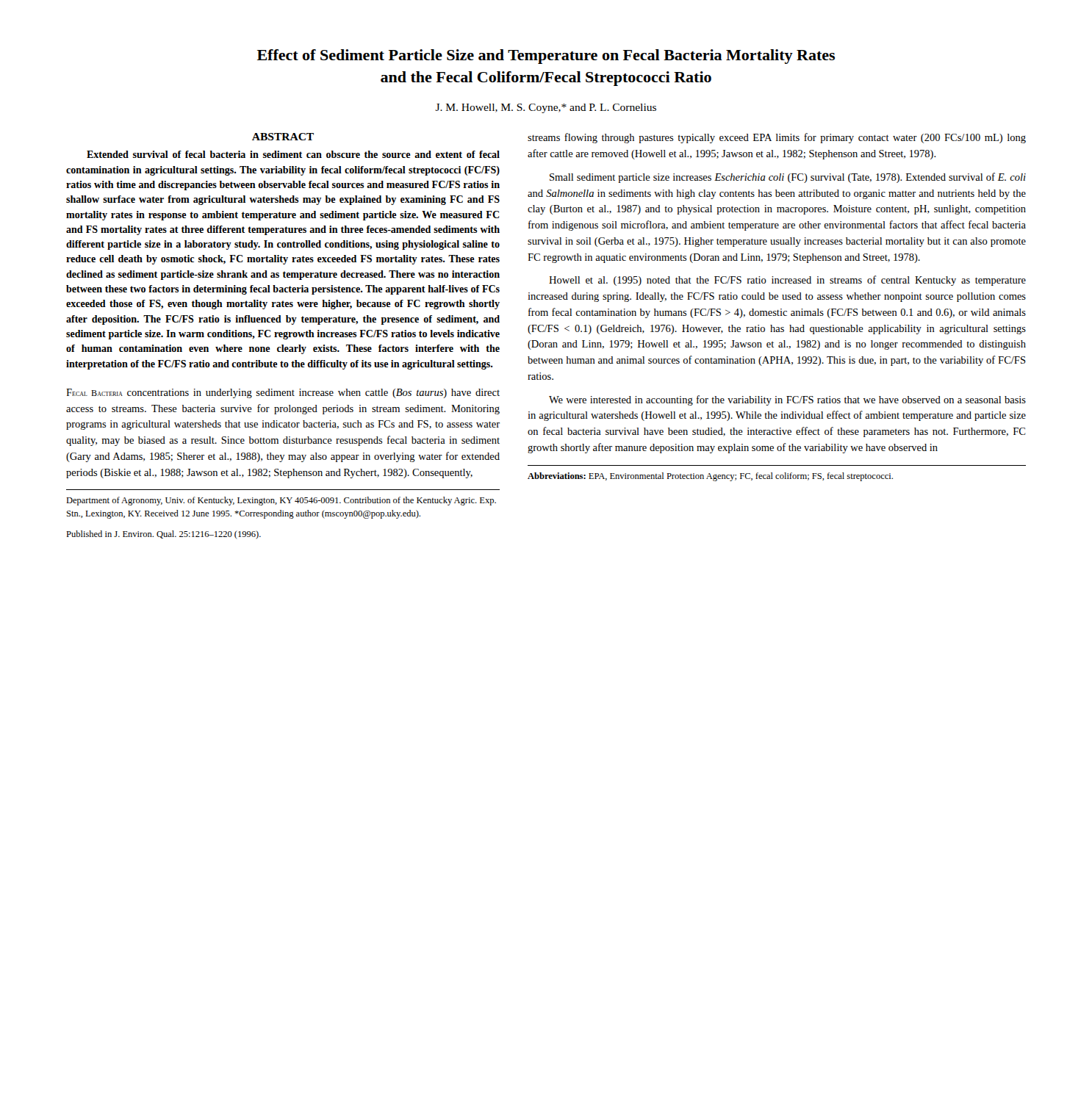Locate the block of text that opens with "Department of Agronomy,"
The height and width of the screenshot is (1102, 1092).
click(283, 508)
